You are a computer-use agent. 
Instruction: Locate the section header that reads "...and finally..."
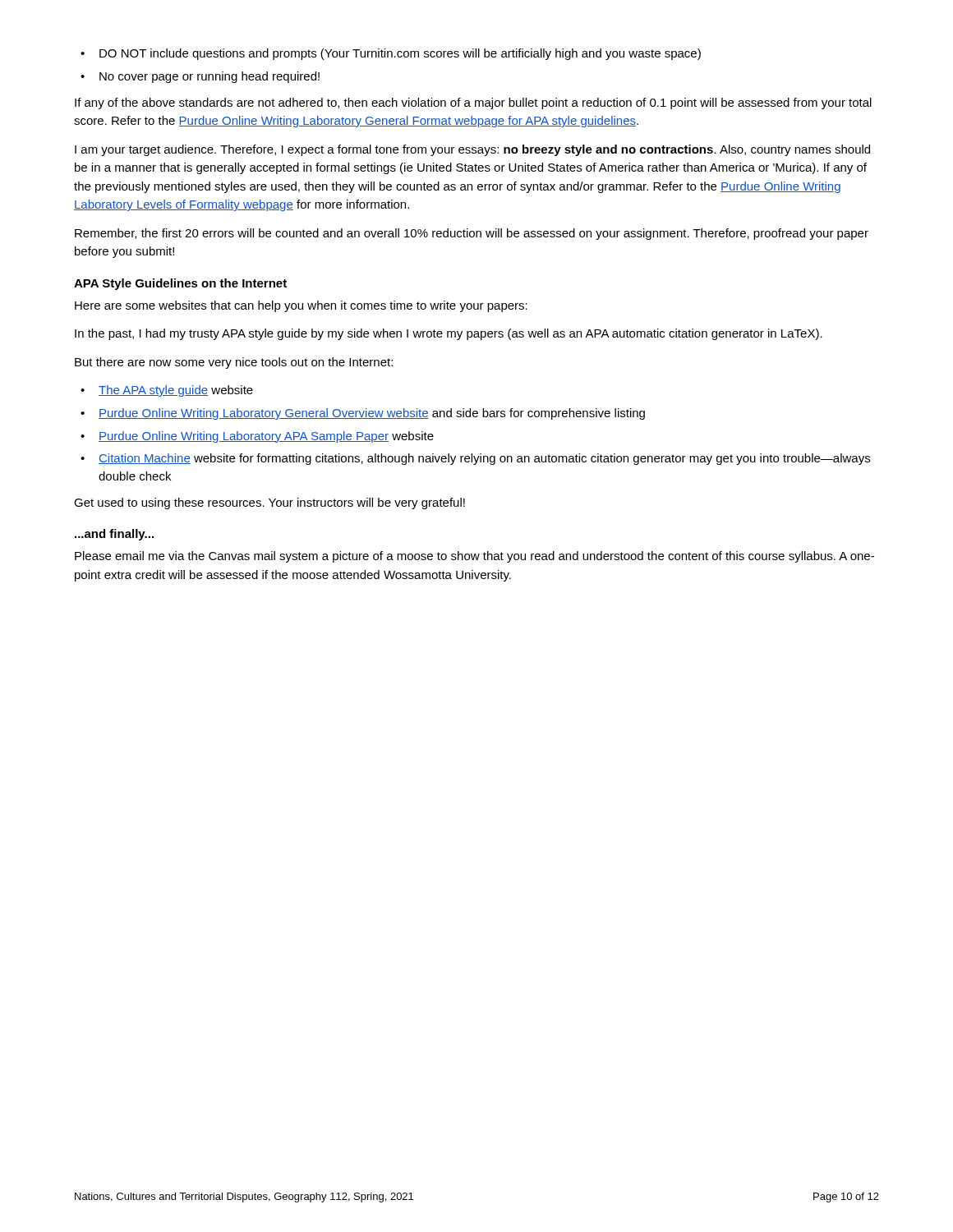114,534
